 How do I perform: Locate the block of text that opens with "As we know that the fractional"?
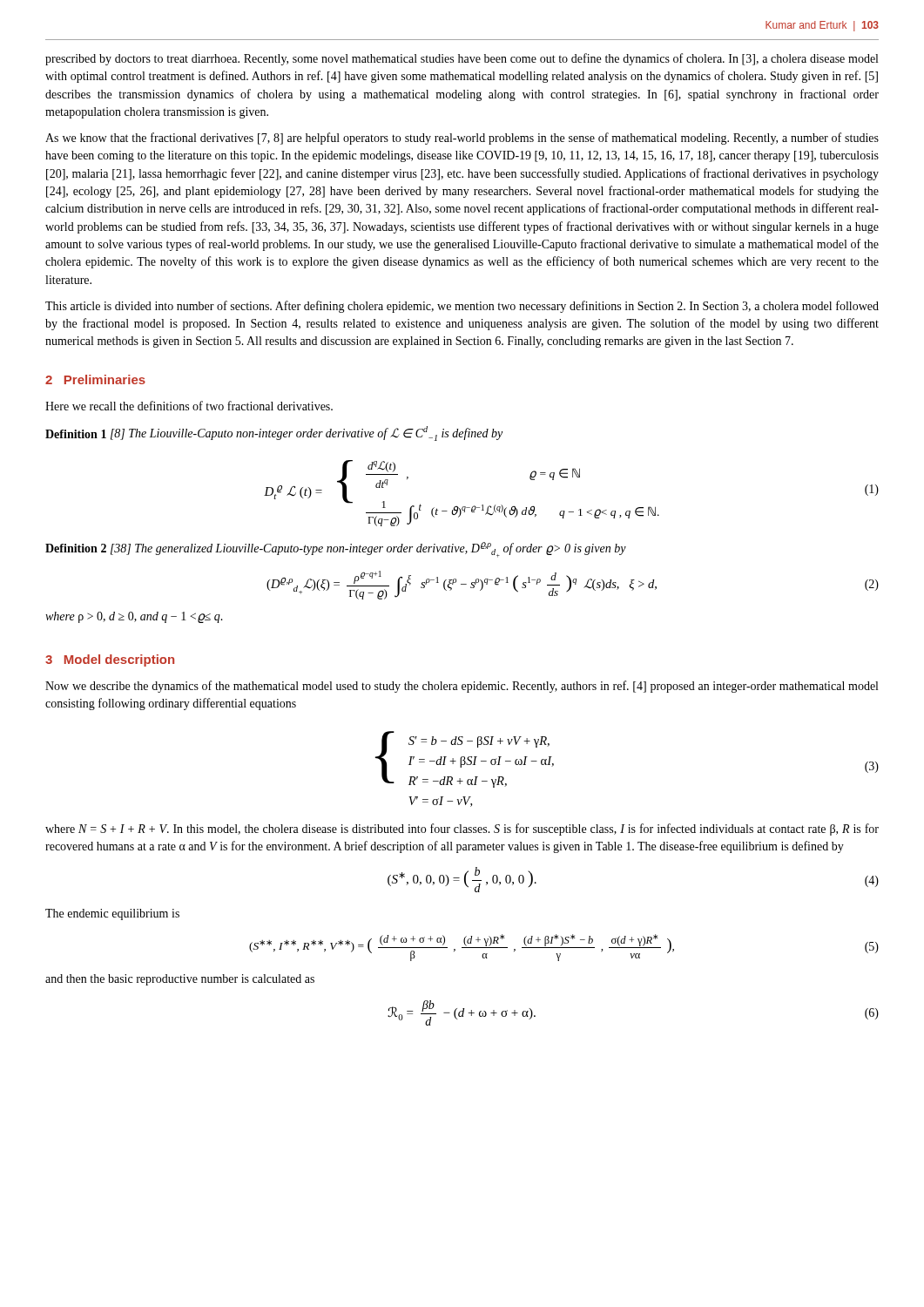[x=462, y=210]
